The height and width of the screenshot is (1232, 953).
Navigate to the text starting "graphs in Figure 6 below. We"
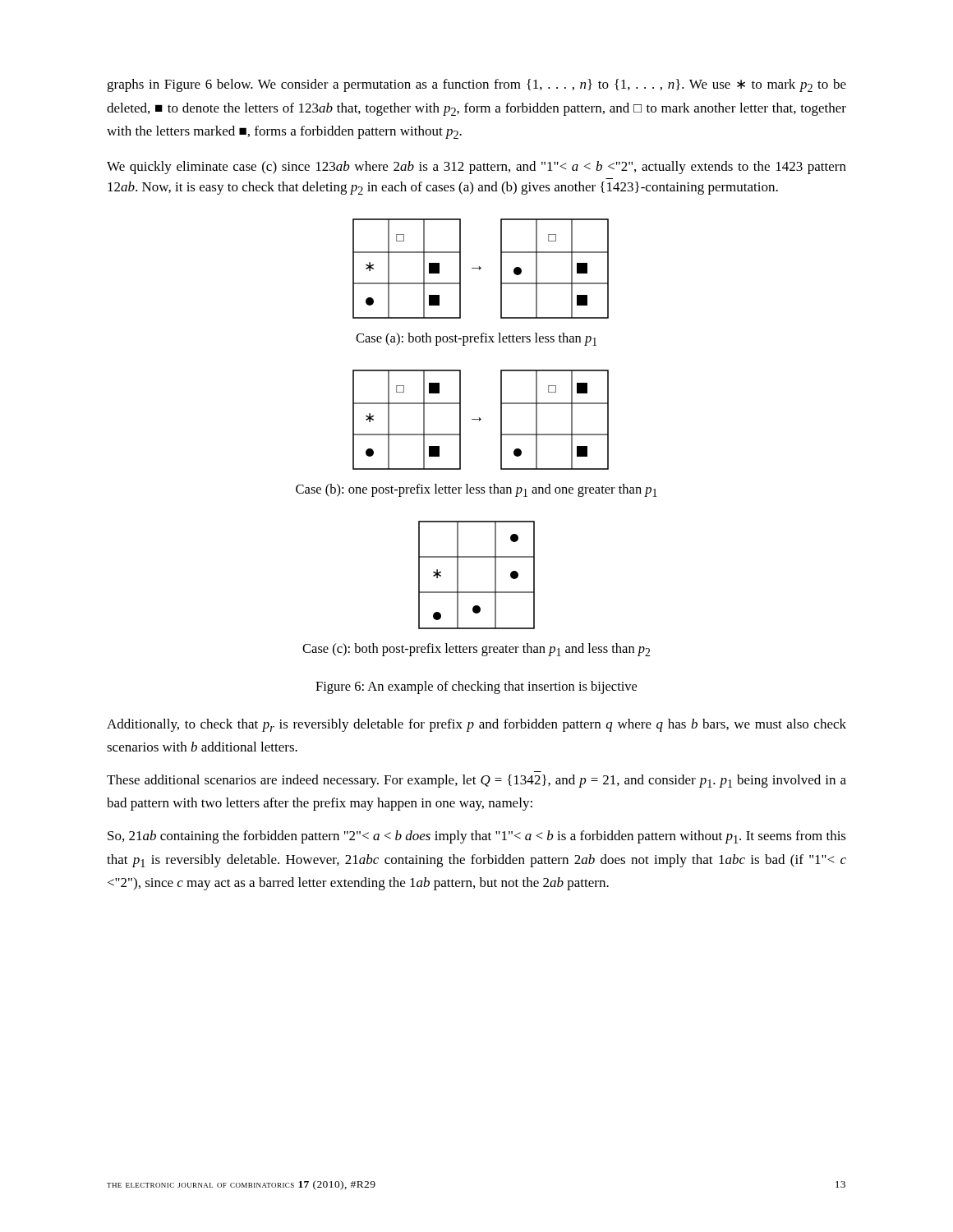(476, 109)
